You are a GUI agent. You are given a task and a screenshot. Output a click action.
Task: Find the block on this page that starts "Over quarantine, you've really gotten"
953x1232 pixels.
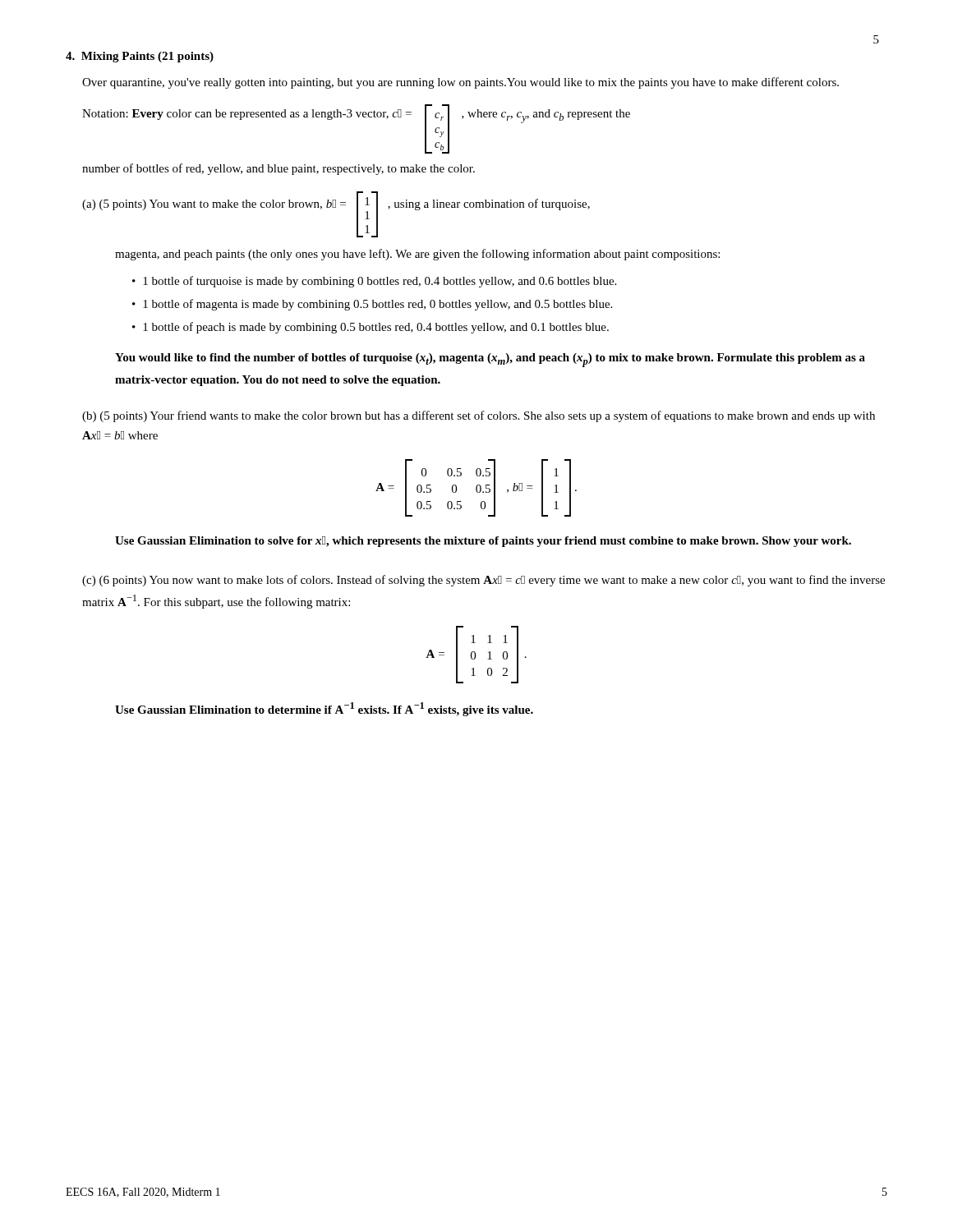[461, 82]
